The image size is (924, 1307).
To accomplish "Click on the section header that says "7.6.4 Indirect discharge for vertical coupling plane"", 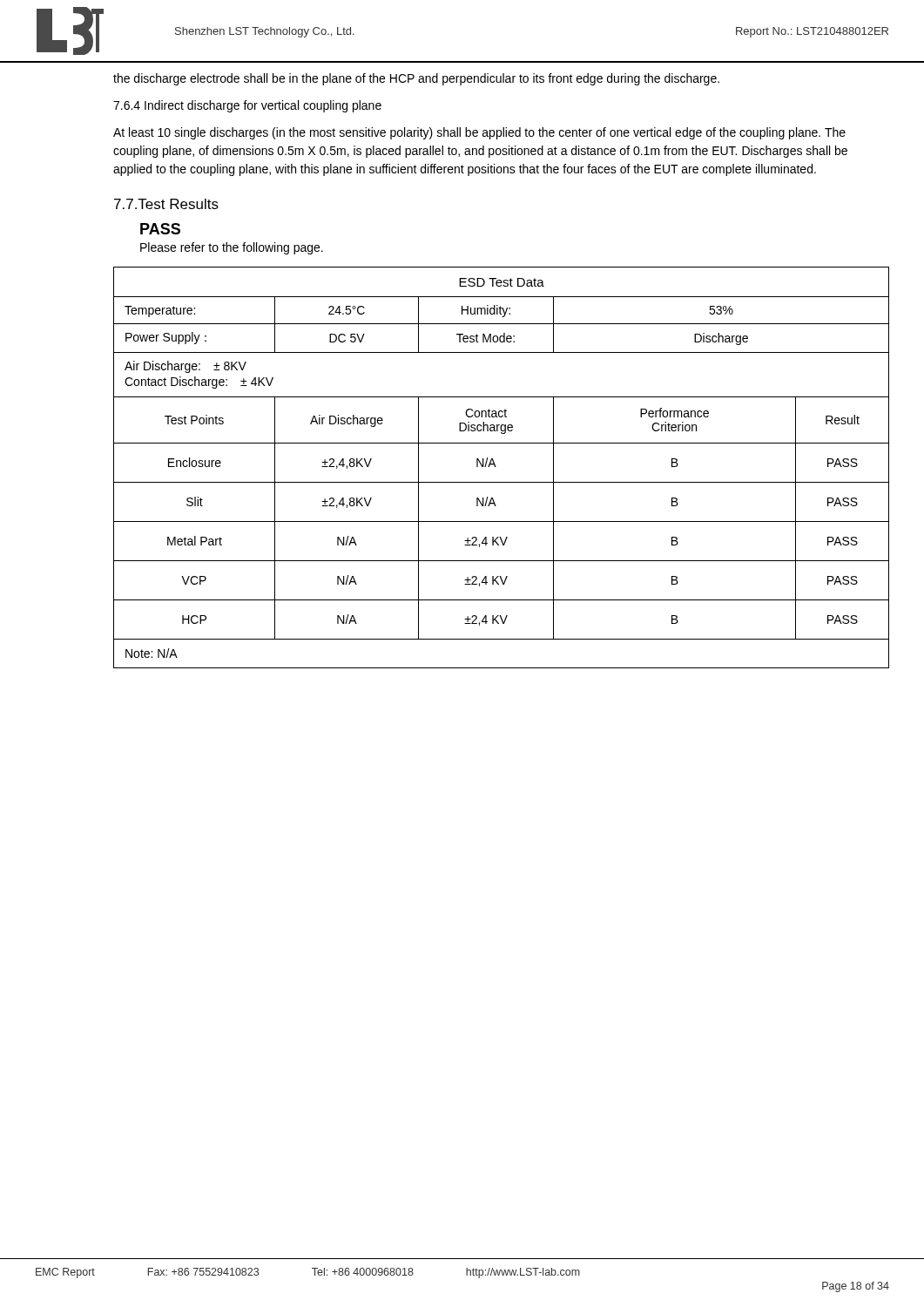I will [247, 105].
